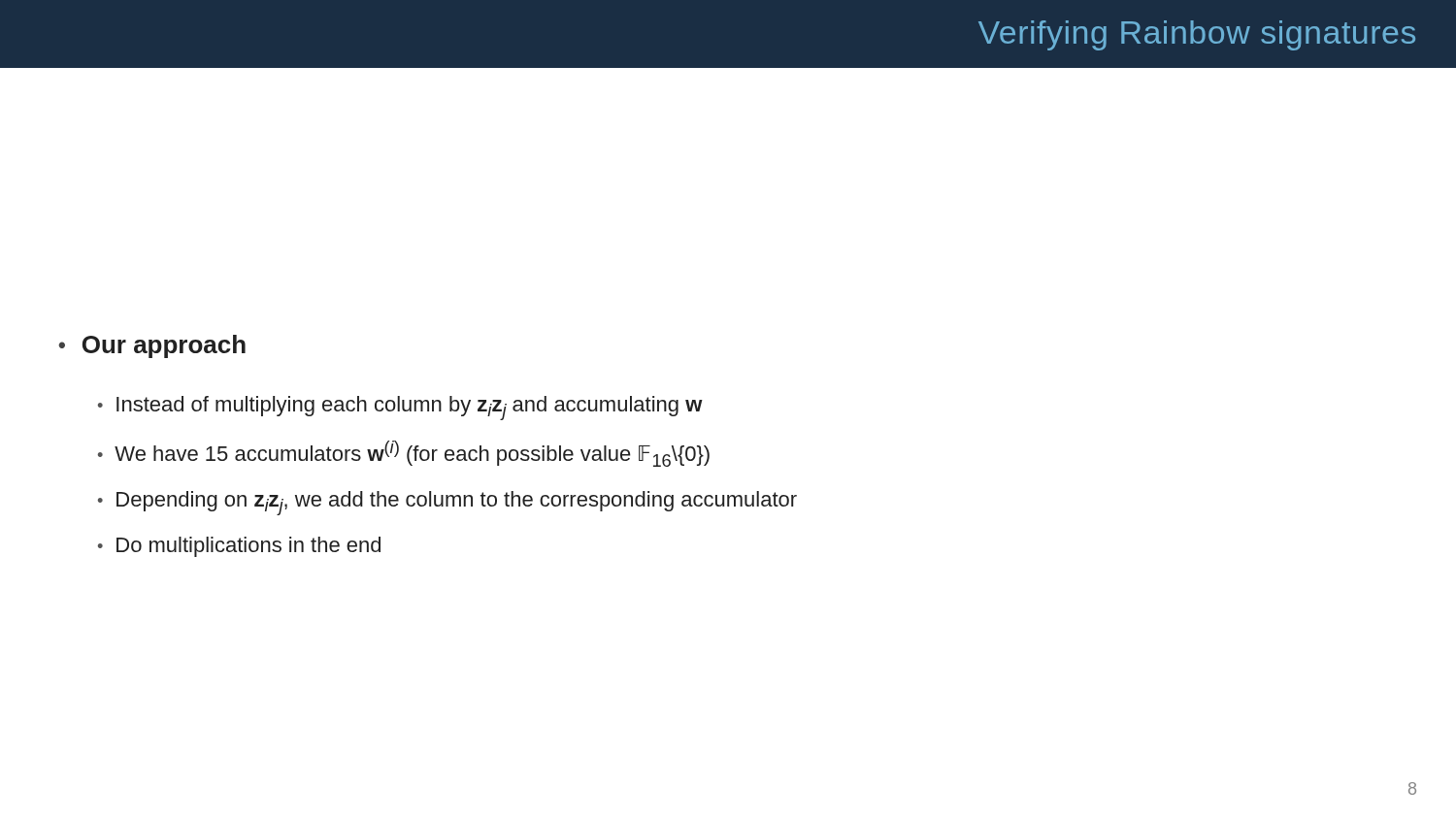
Task: Where does it say "• Our approach"?
Action: [x=153, y=345]
